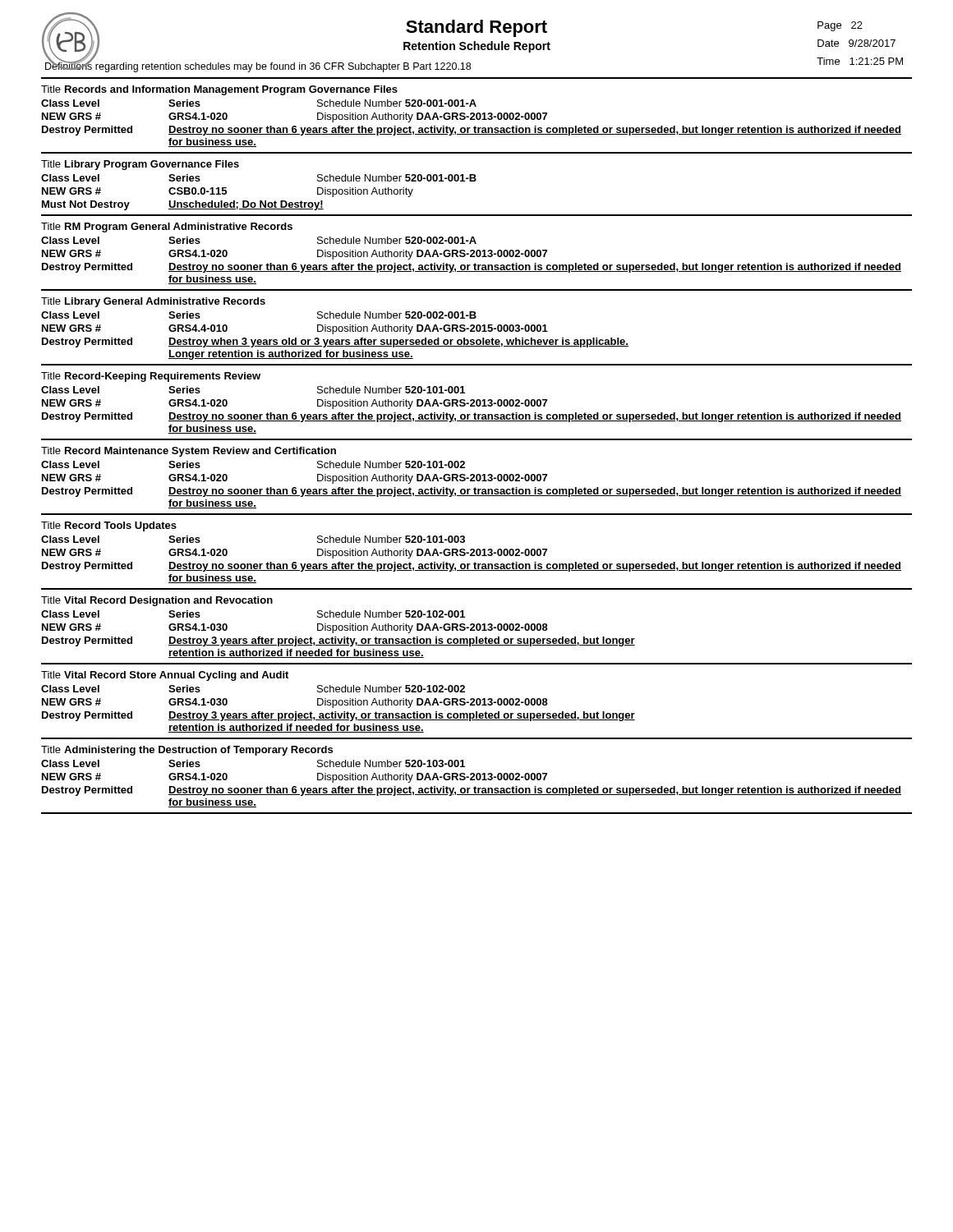
Task: Click on the table containing "Title Administering the Destruction of"
Action: click(x=476, y=777)
